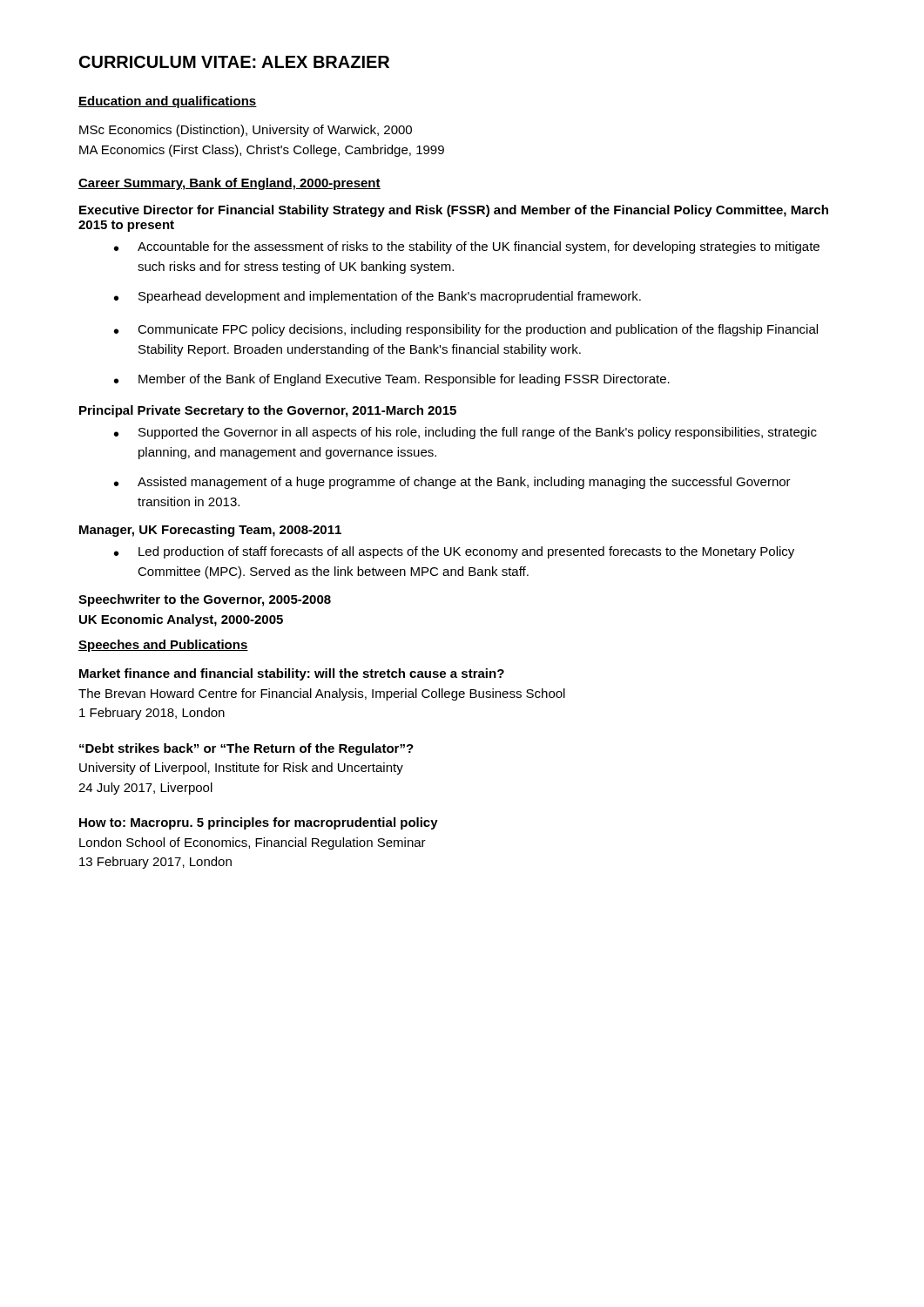Screen dimensions: 1307x924
Task: Point to the block beginning "• Assisted management of"
Action: 478,492
